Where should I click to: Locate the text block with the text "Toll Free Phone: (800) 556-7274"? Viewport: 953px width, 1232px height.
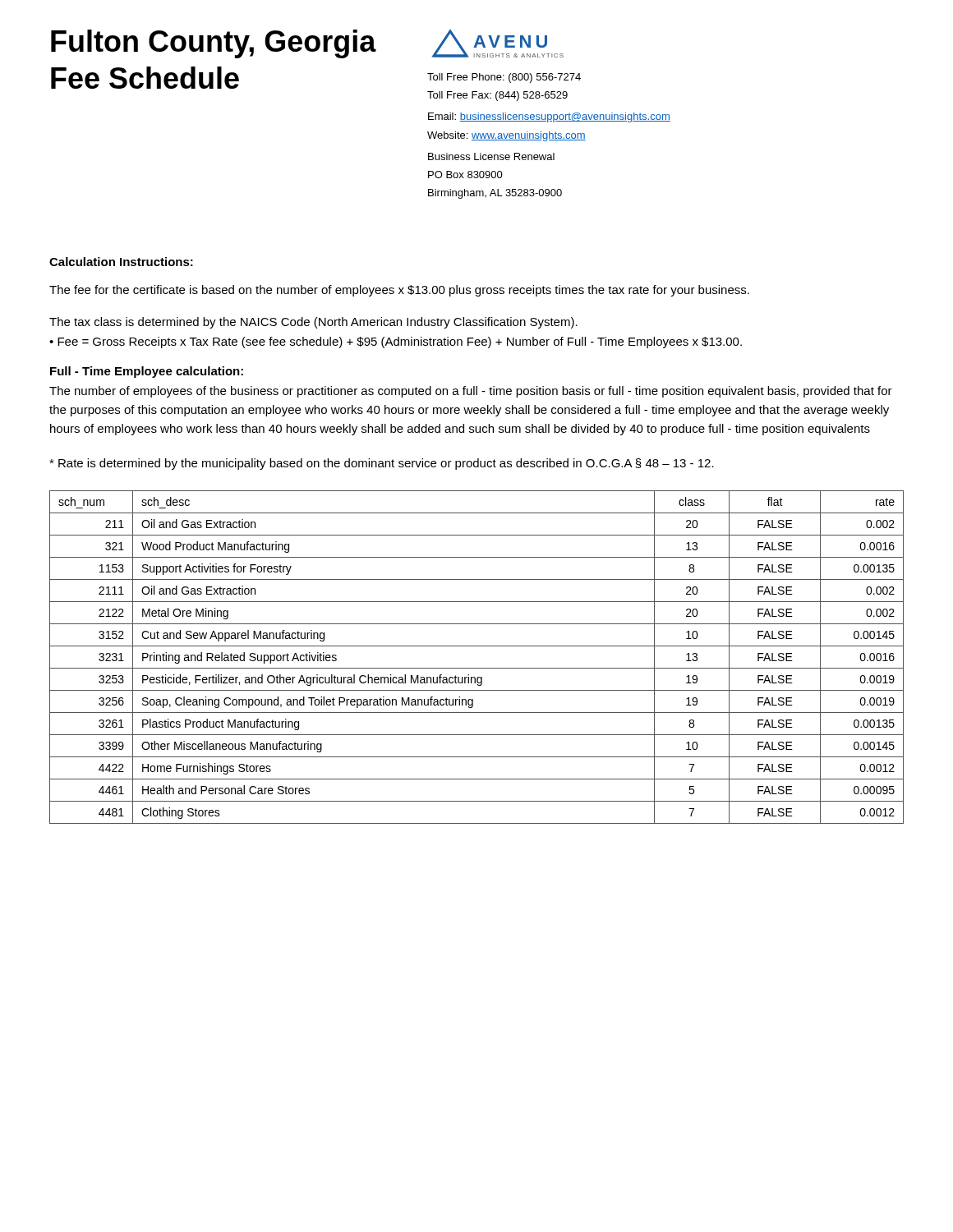point(504,78)
